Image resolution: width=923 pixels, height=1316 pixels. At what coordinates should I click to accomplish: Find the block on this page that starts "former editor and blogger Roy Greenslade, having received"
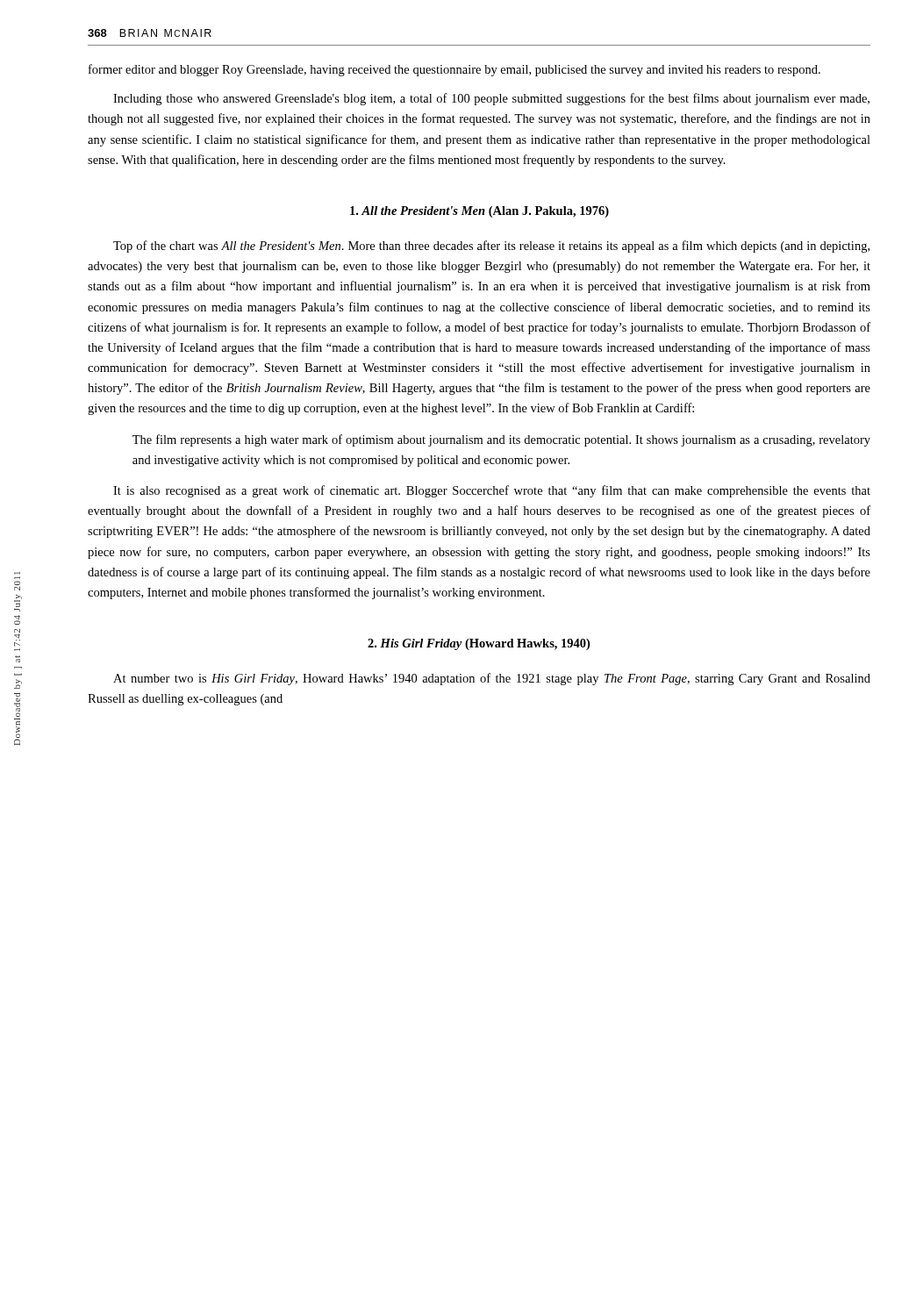[x=454, y=69]
